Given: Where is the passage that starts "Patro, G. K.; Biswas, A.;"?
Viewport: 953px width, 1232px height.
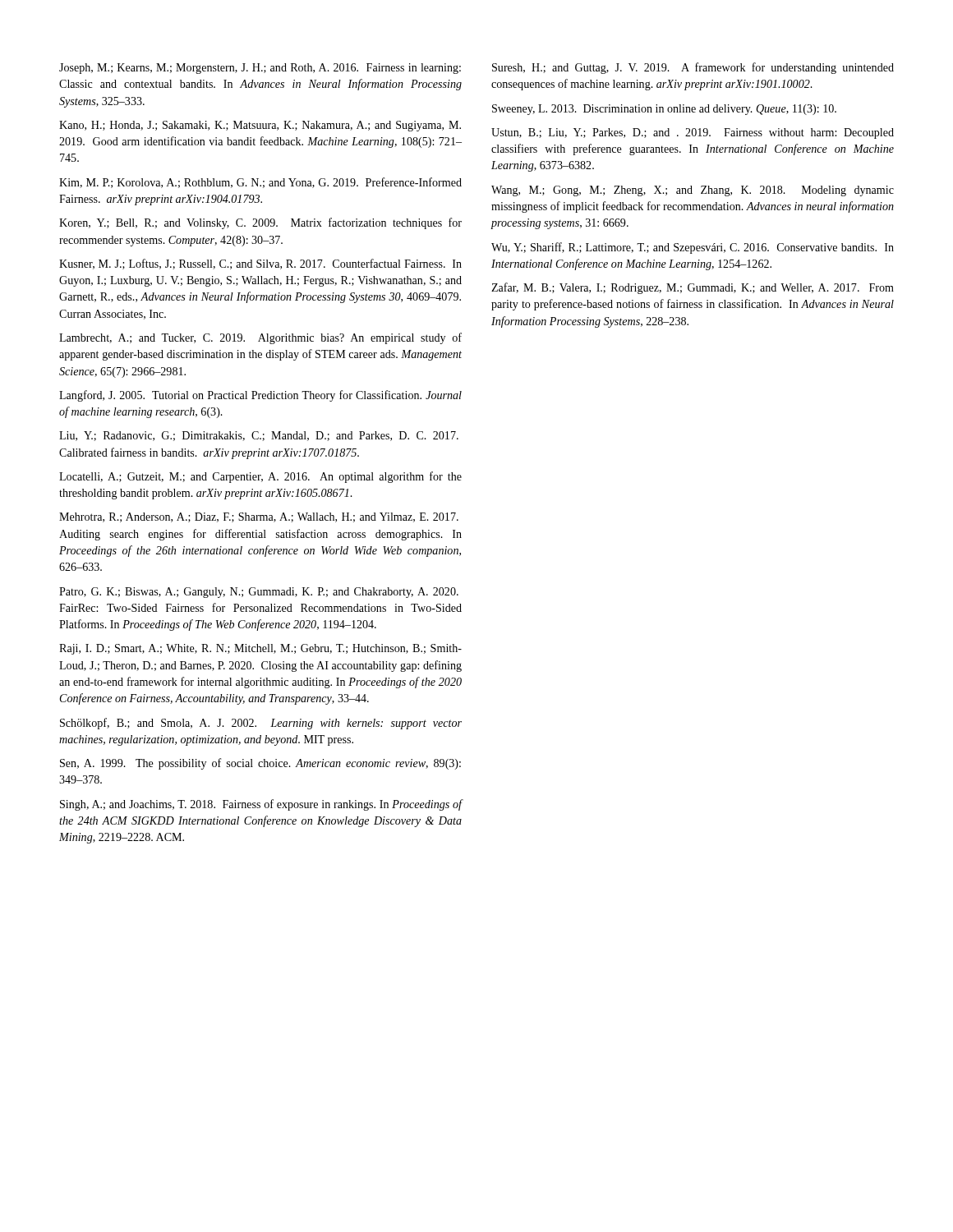Looking at the screenshot, I should tap(260, 608).
